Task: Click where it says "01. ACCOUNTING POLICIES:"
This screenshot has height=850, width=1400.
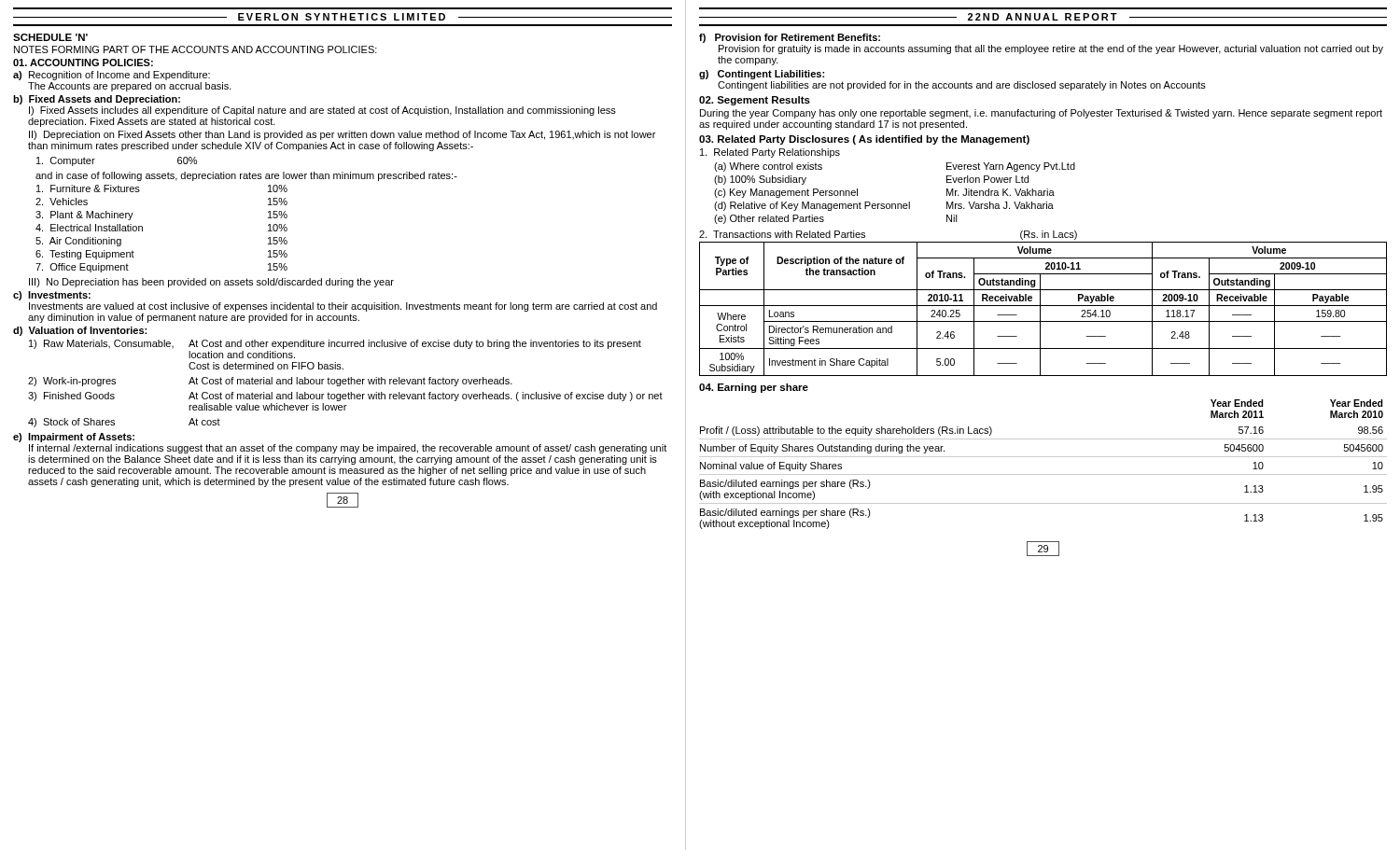Action: [83, 63]
